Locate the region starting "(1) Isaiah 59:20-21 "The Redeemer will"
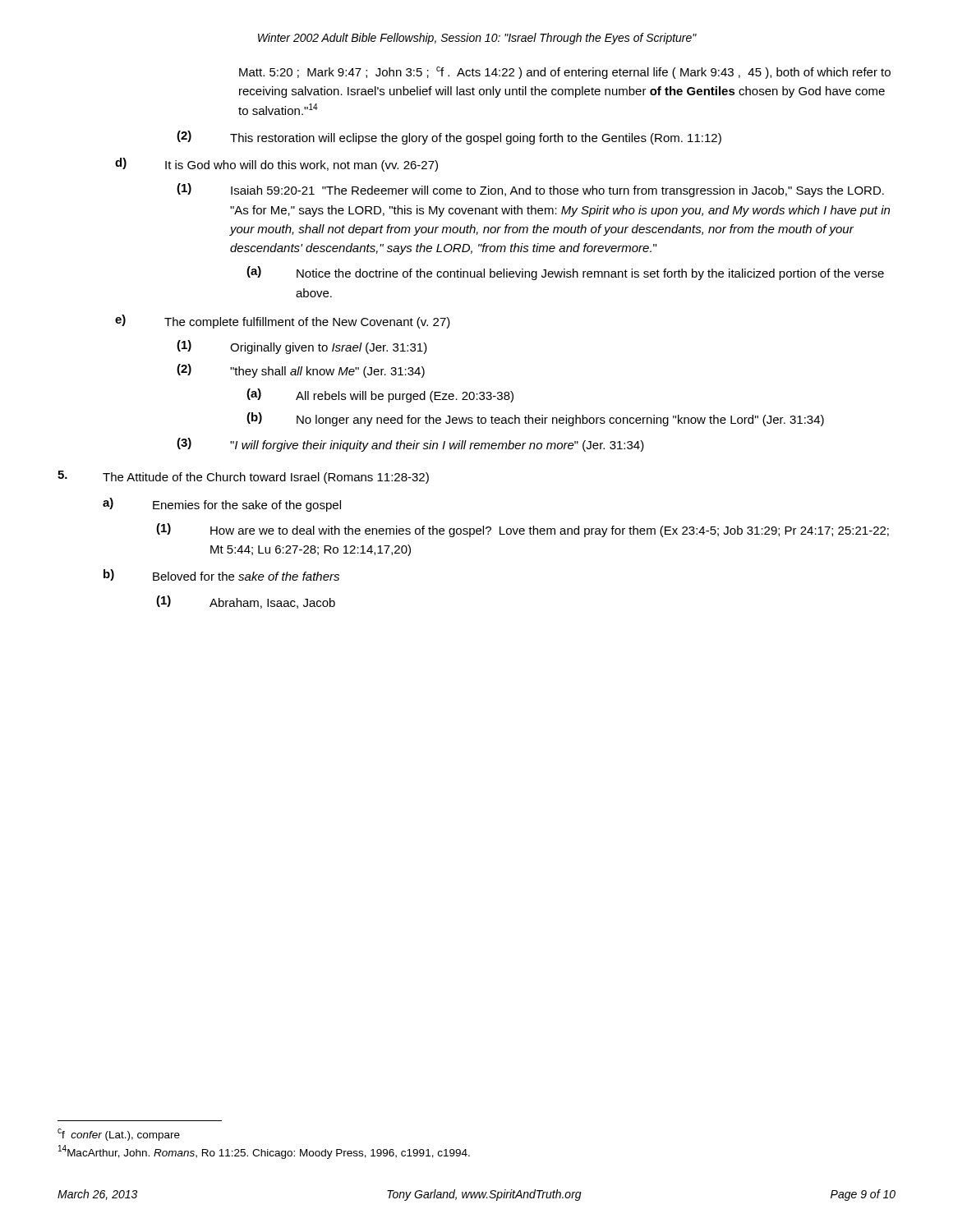Viewport: 953px width, 1232px height. coord(536,219)
